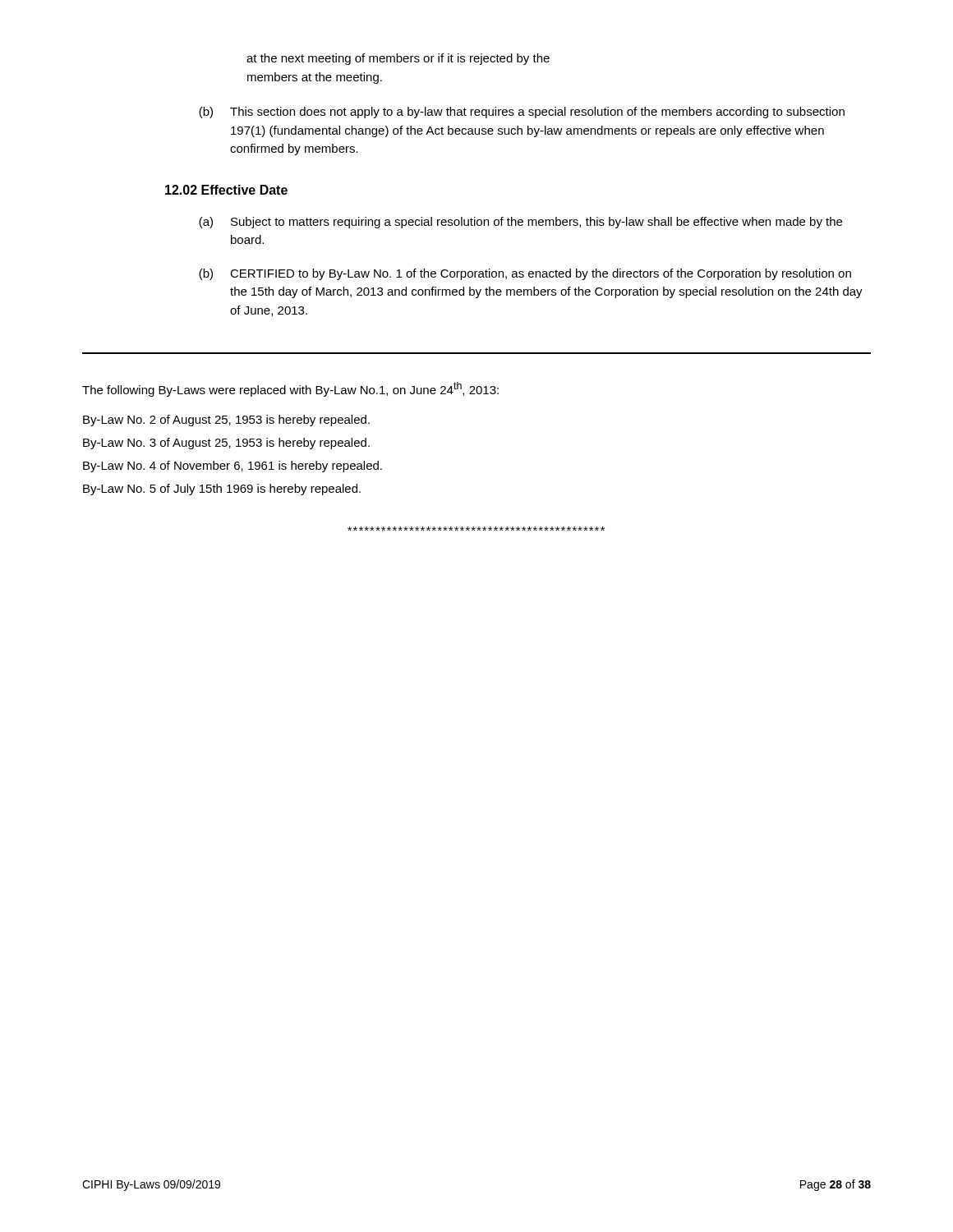Image resolution: width=953 pixels, height=1232 pixels.
Task: Point to the text block starting "(a) Subject to matters"
Action: [x=518, y=231]
